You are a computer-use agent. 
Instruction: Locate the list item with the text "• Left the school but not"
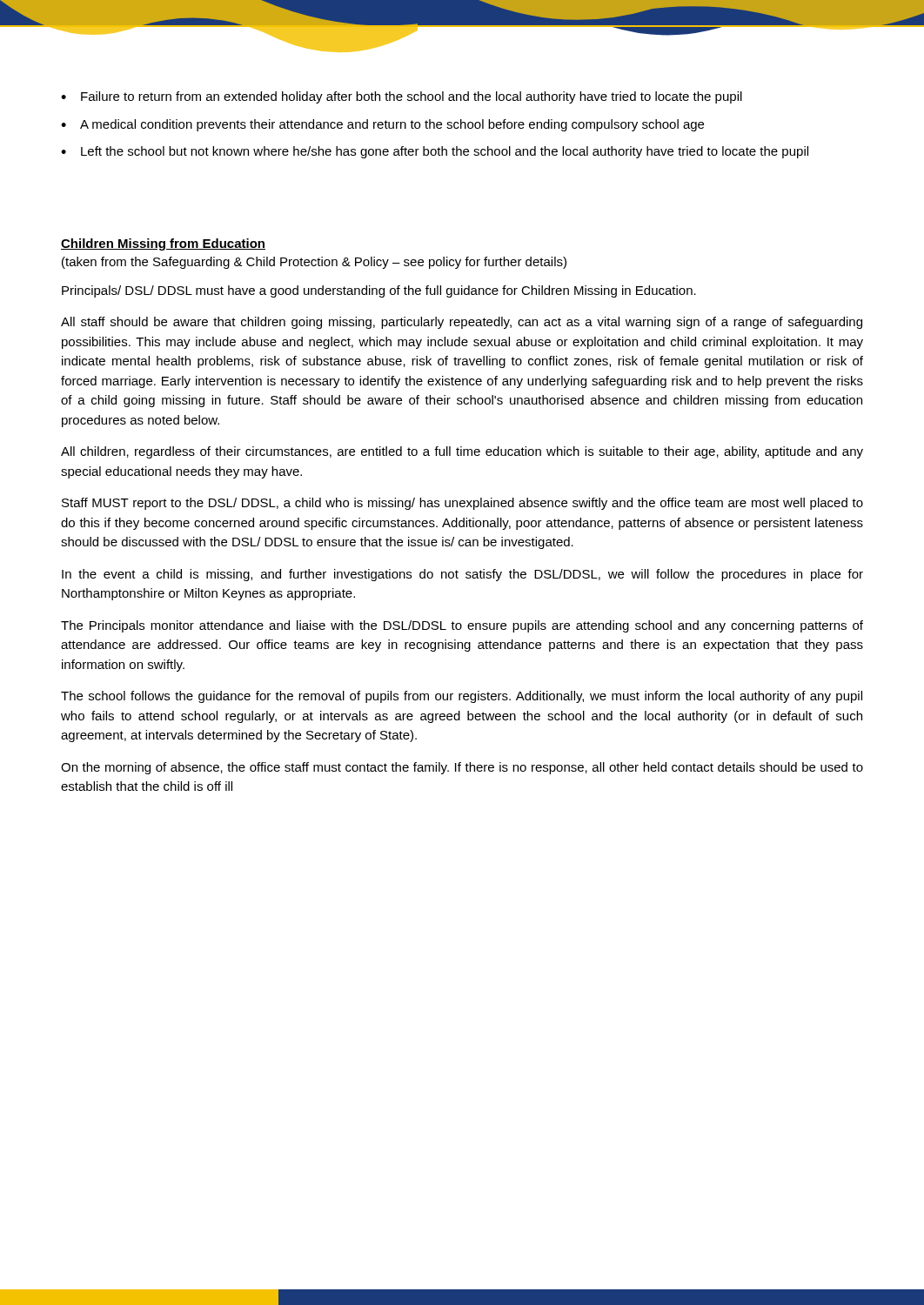click(x=435, y=152)
